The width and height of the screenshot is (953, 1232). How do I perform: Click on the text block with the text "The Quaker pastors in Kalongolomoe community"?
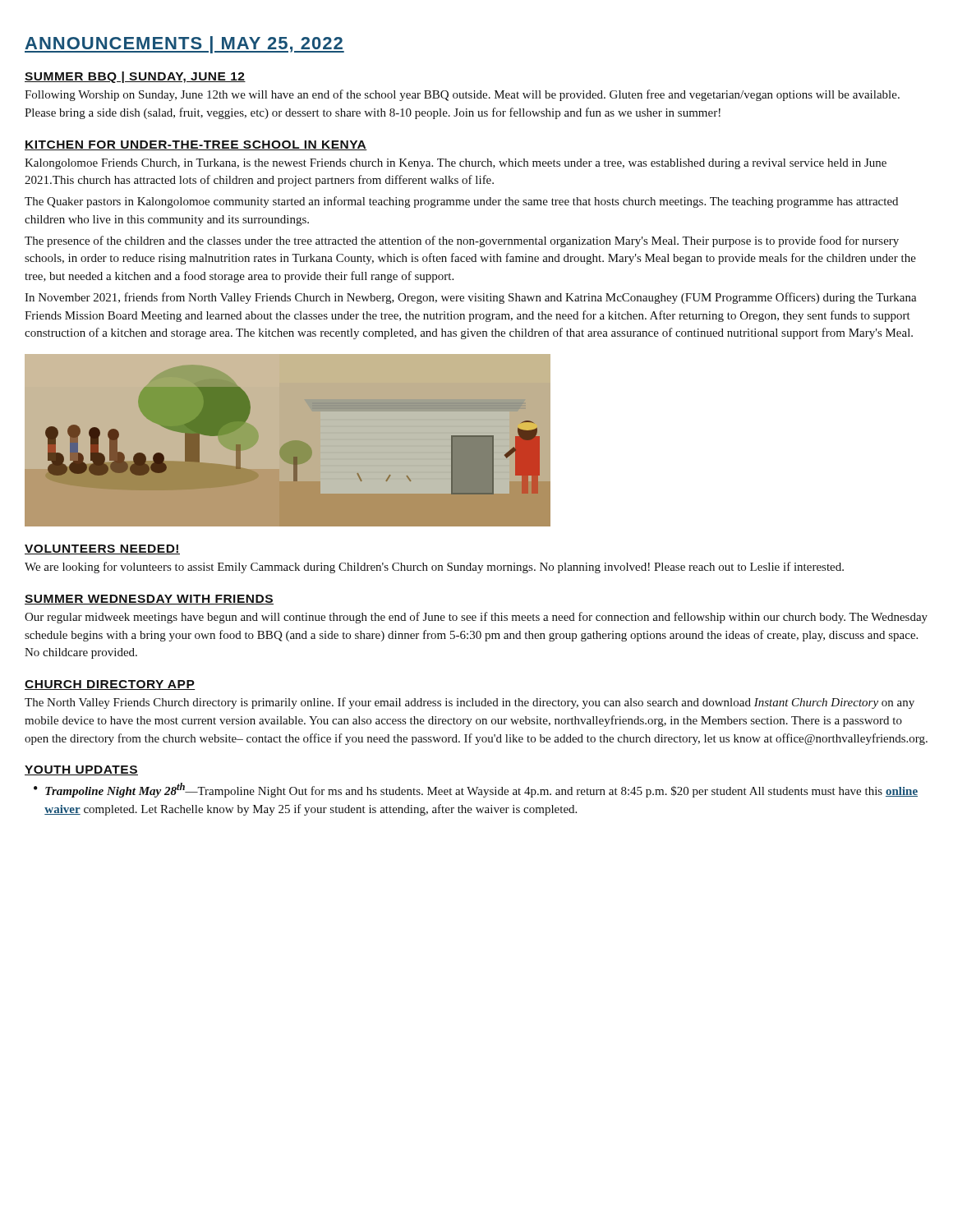[462, 210]
